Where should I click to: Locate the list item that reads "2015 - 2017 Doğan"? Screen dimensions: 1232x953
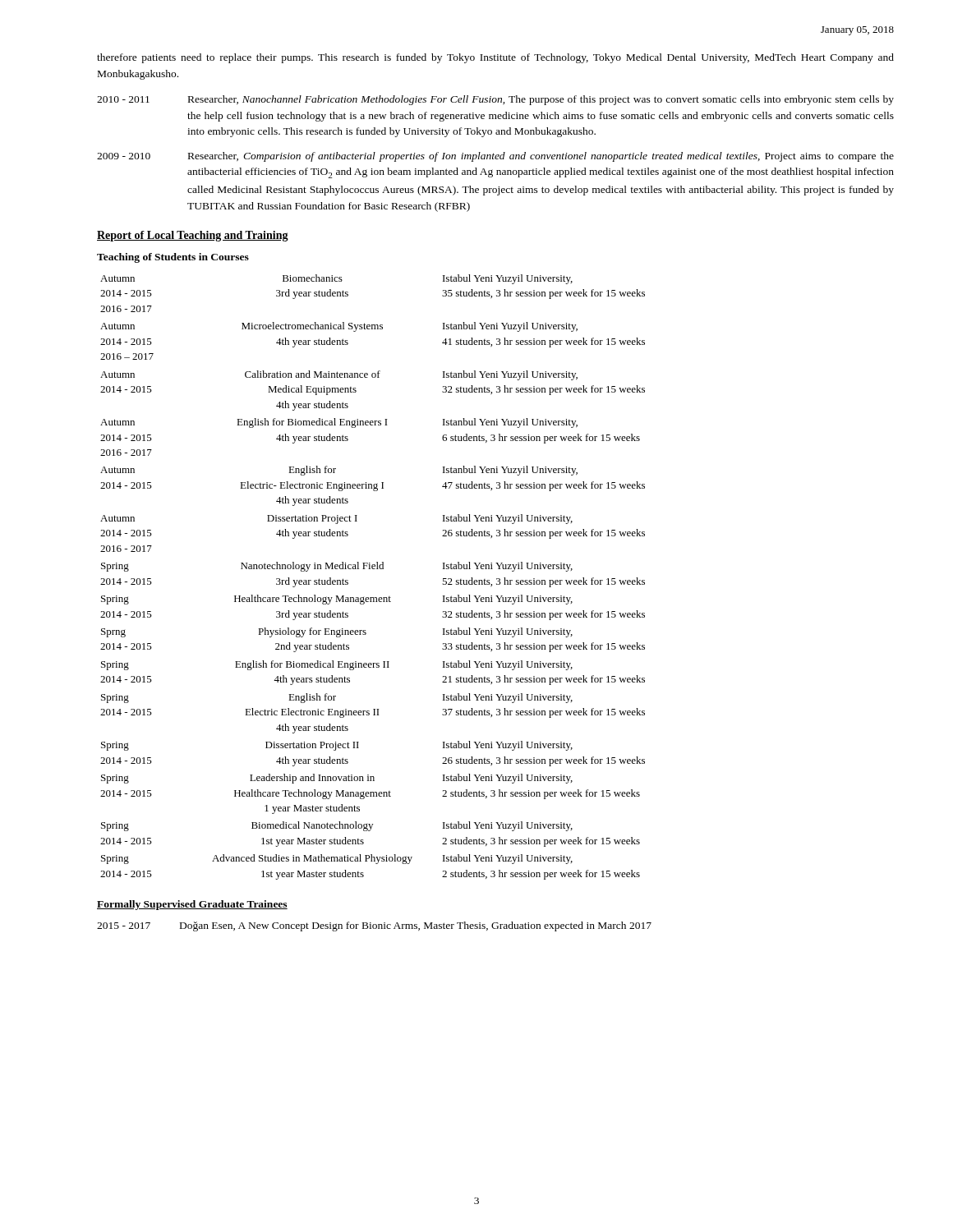(x=495, y=925)
